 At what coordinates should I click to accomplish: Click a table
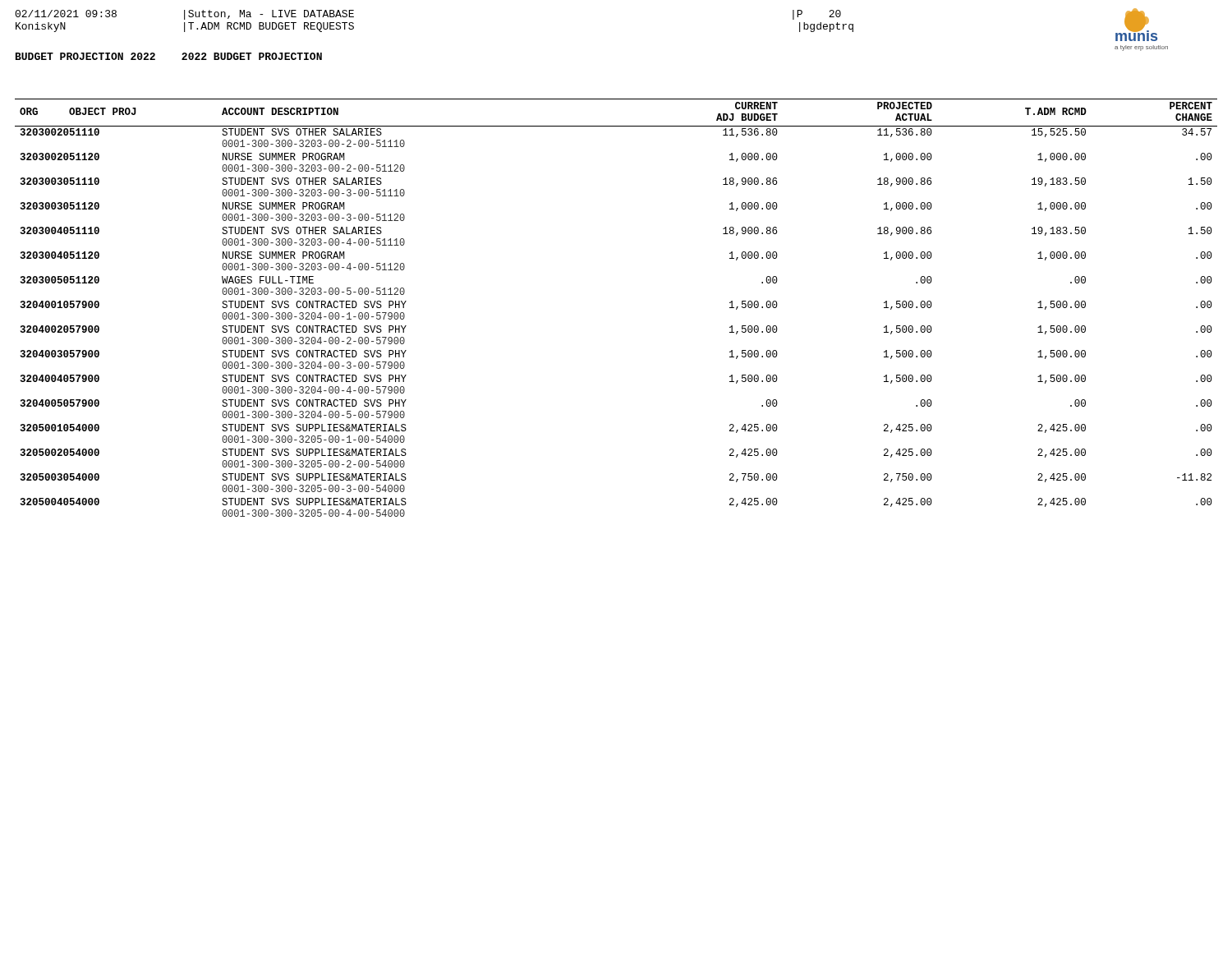point(616,310)
